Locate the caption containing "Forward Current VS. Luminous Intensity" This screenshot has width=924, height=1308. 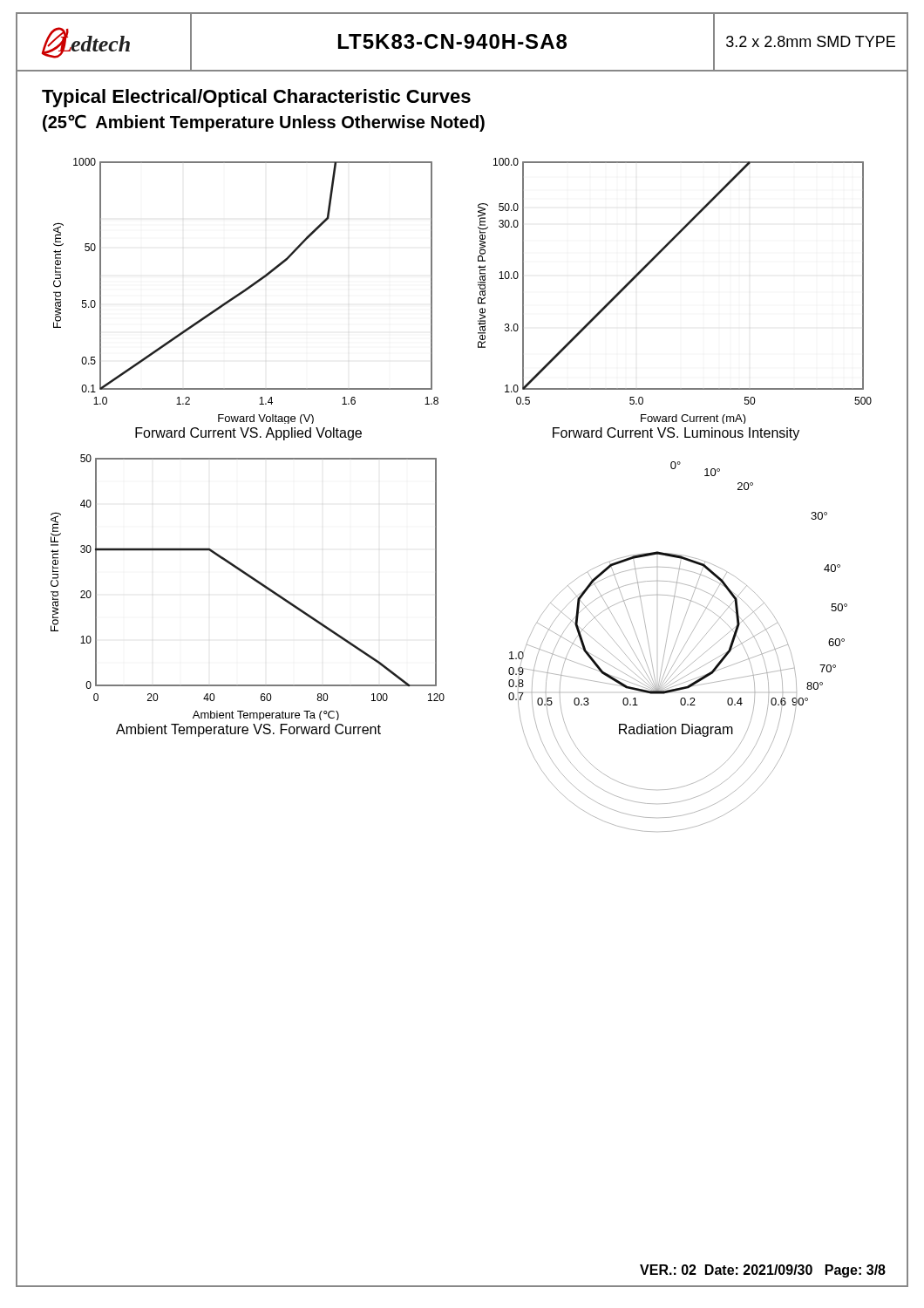coord(676,433)
